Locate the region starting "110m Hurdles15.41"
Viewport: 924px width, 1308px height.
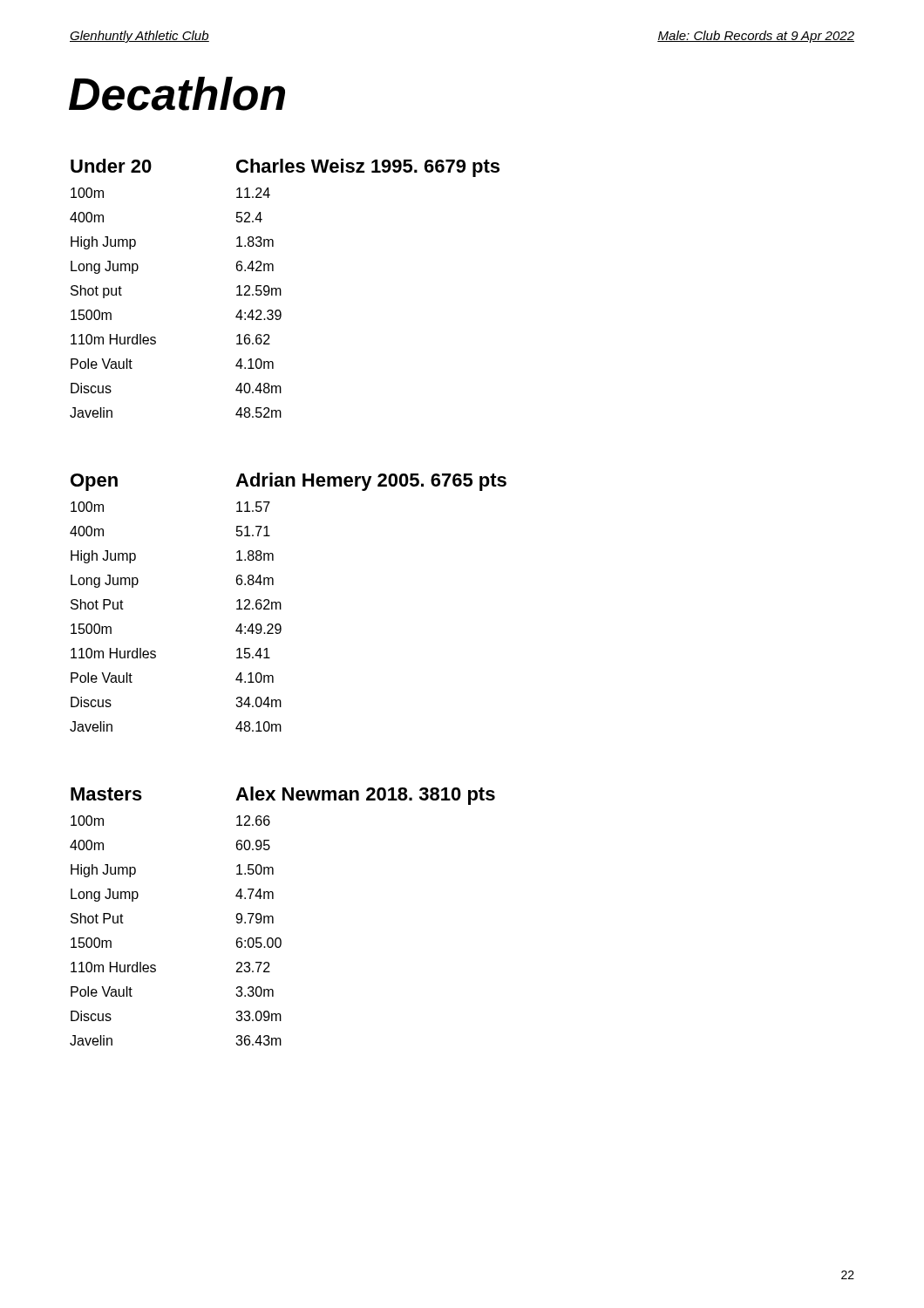coord(114,653)
